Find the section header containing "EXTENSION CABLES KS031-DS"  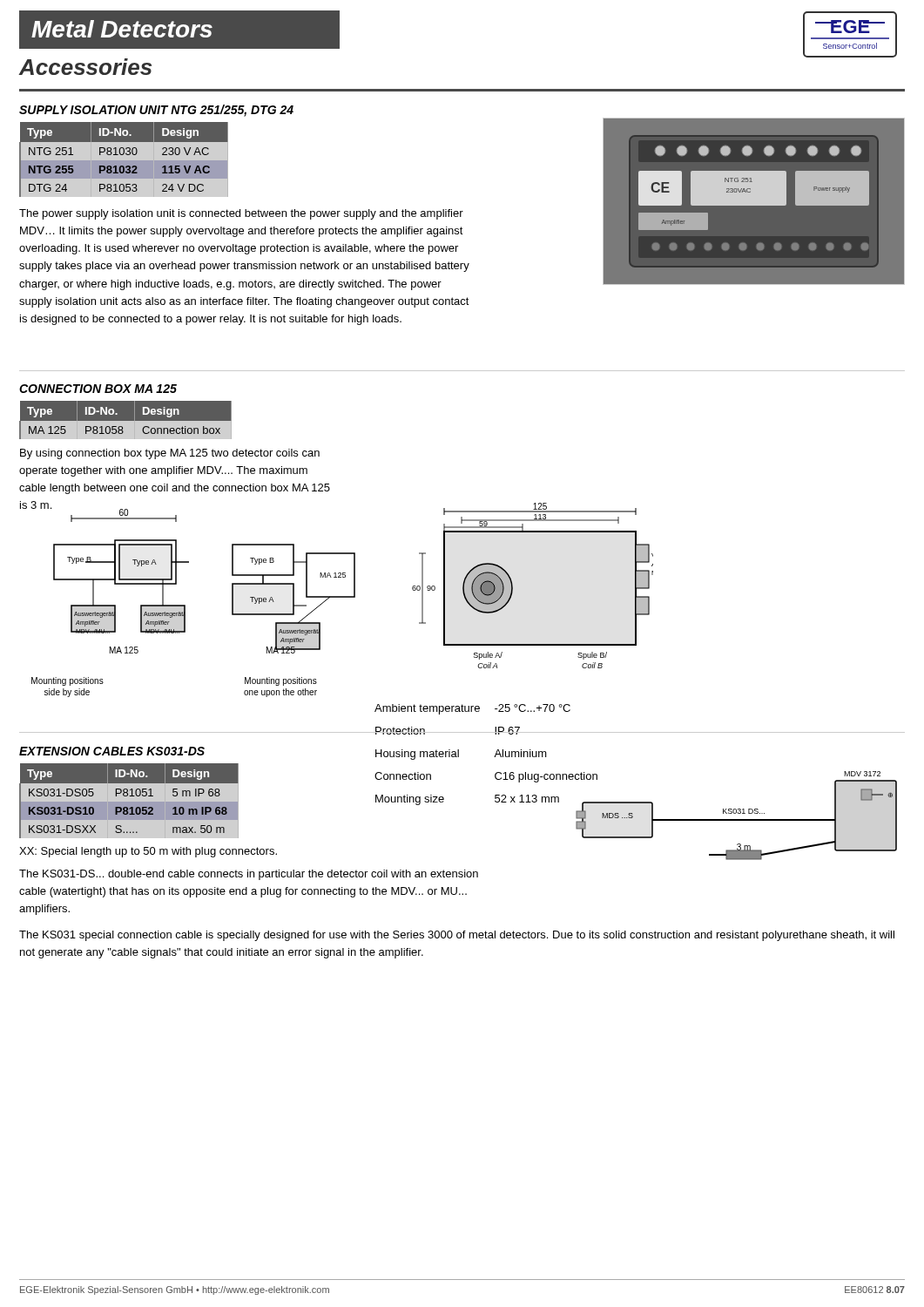tap(112, 751)
